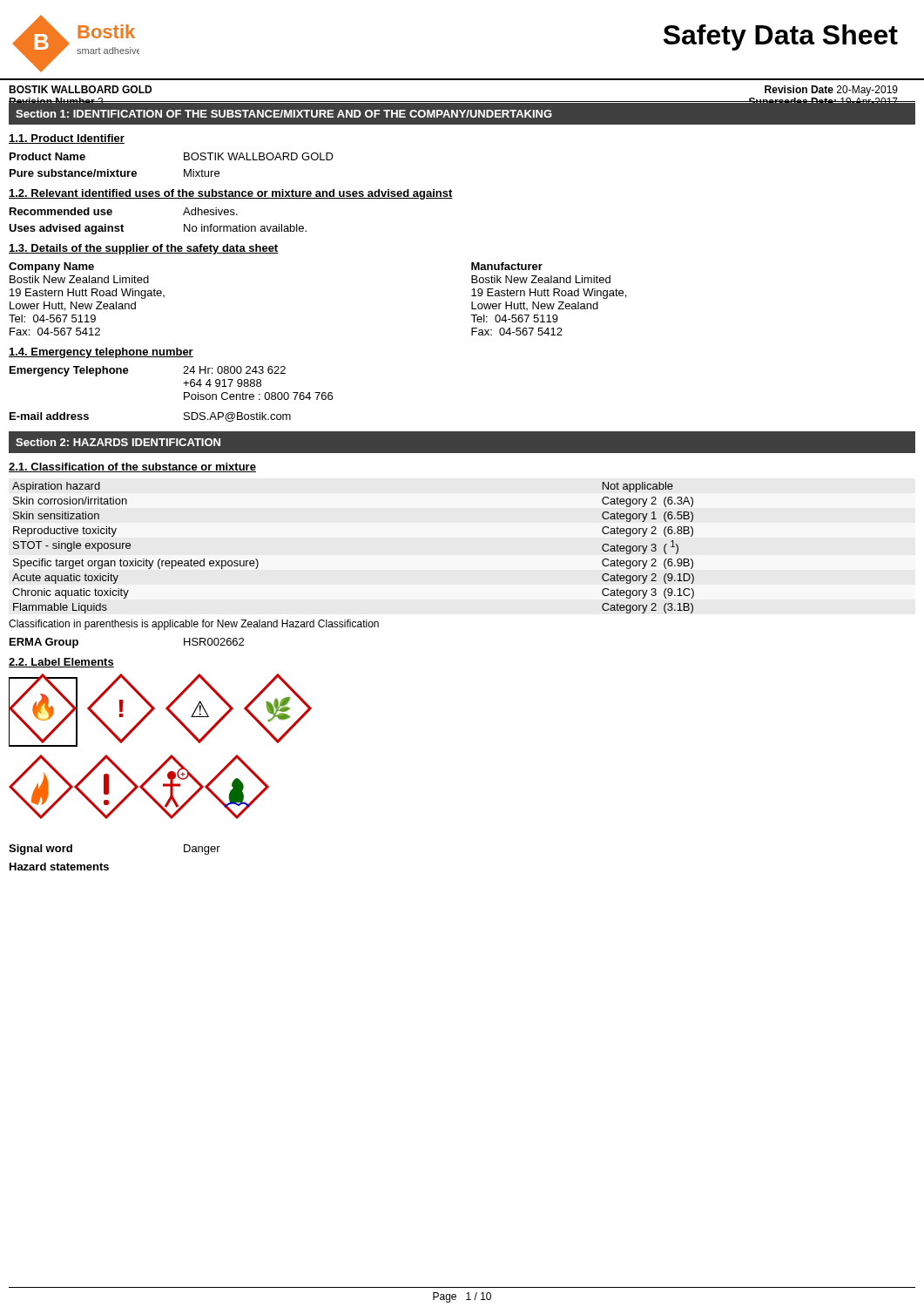The height and width of the screenshot is (1307, 924).
Task: Click where it says "1. Product Identifier"
Action: pos(67,138)
